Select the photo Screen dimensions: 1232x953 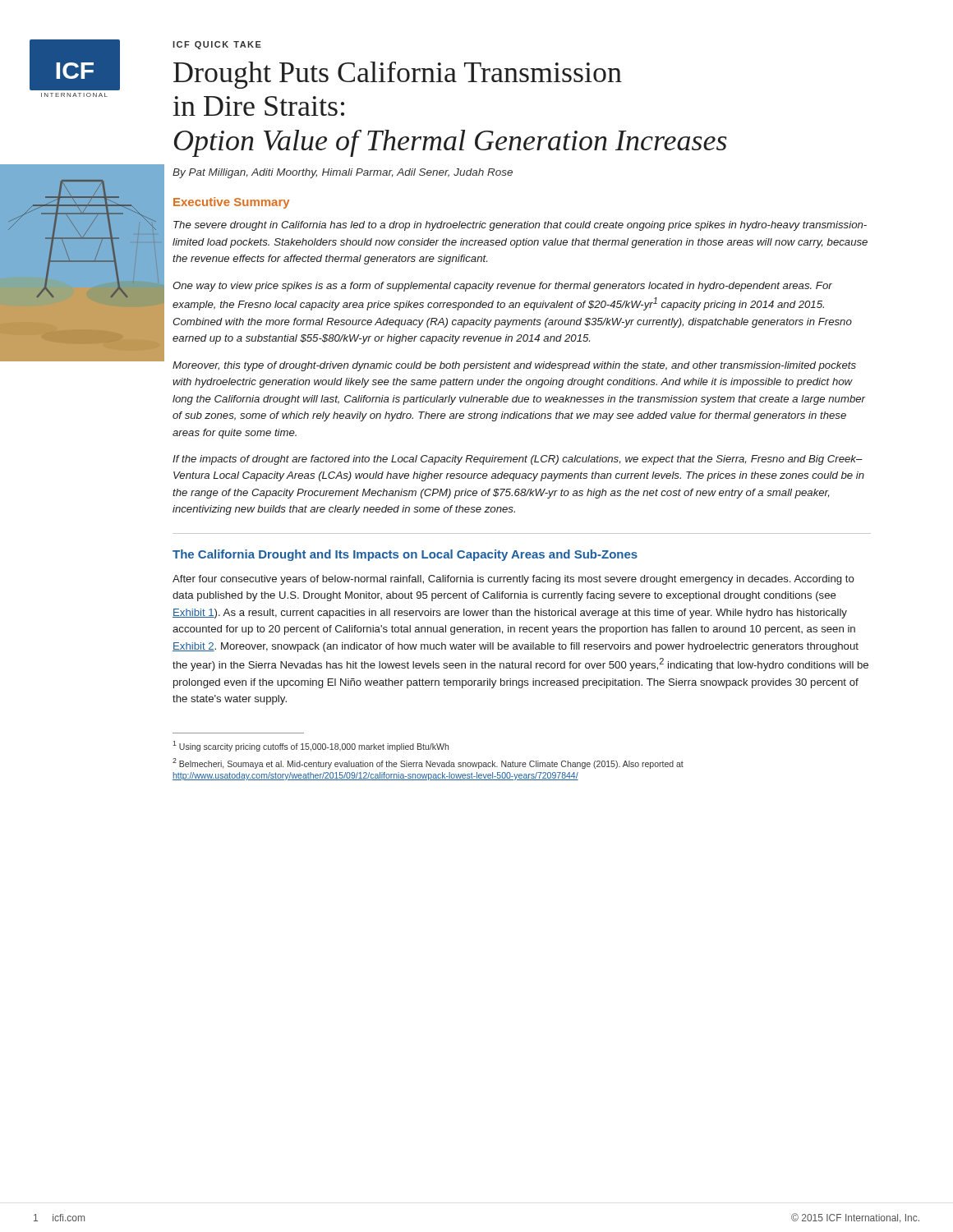tap(82, 263)
